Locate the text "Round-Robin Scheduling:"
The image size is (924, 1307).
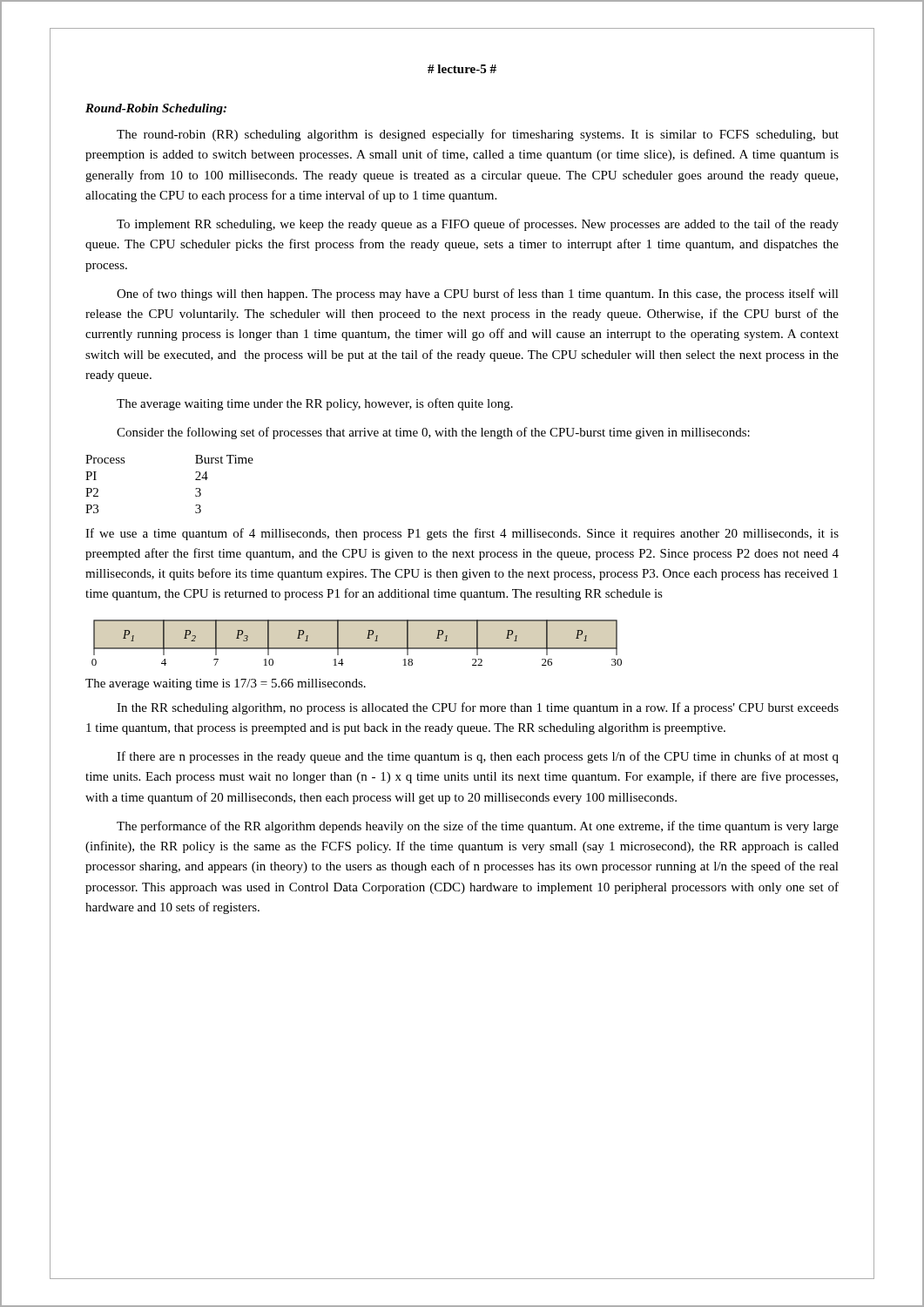click(156, 108)
